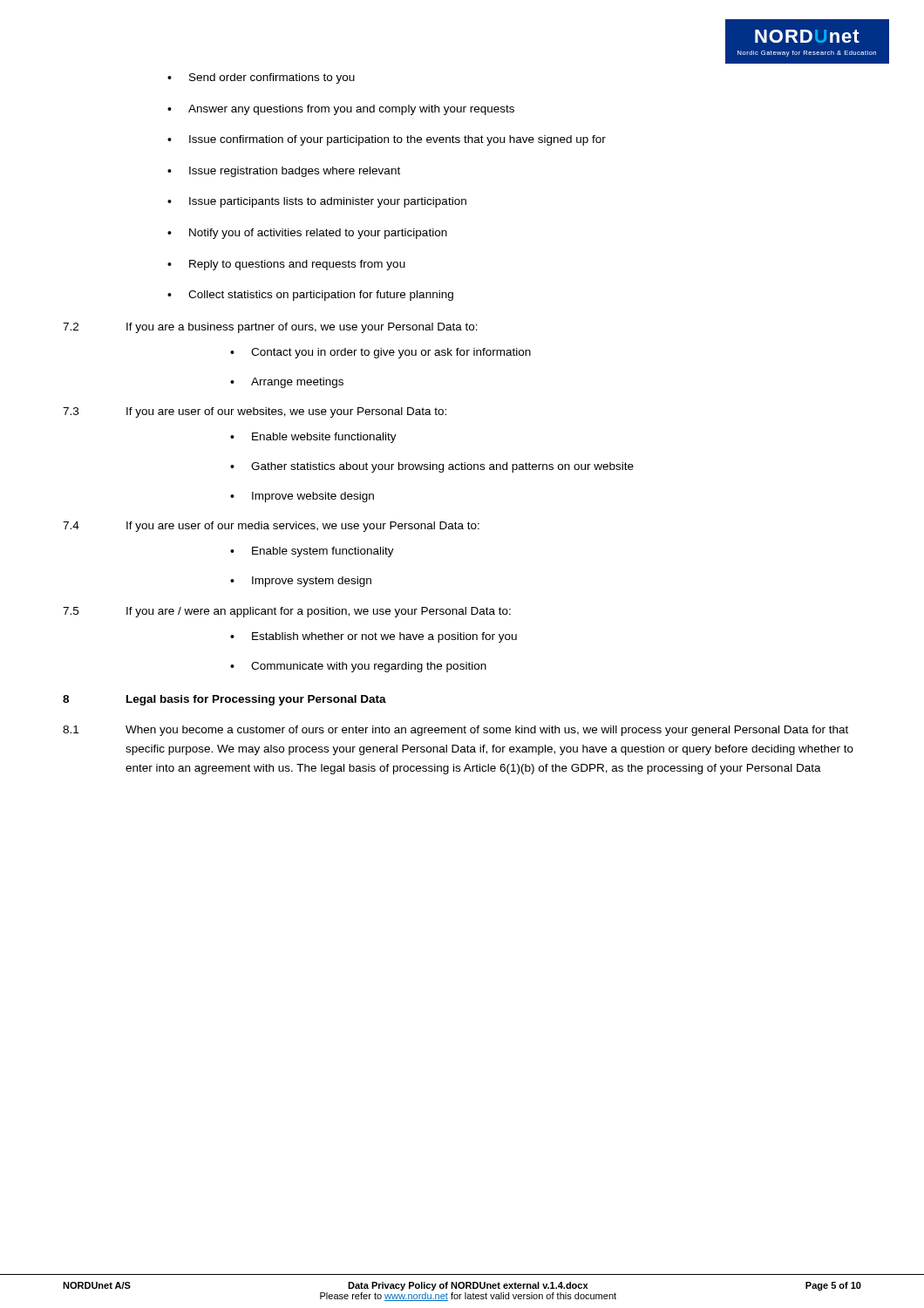924x1308 pixels.
Task: Locate the text block containing "5 If you are"
Action: [462, 611]
